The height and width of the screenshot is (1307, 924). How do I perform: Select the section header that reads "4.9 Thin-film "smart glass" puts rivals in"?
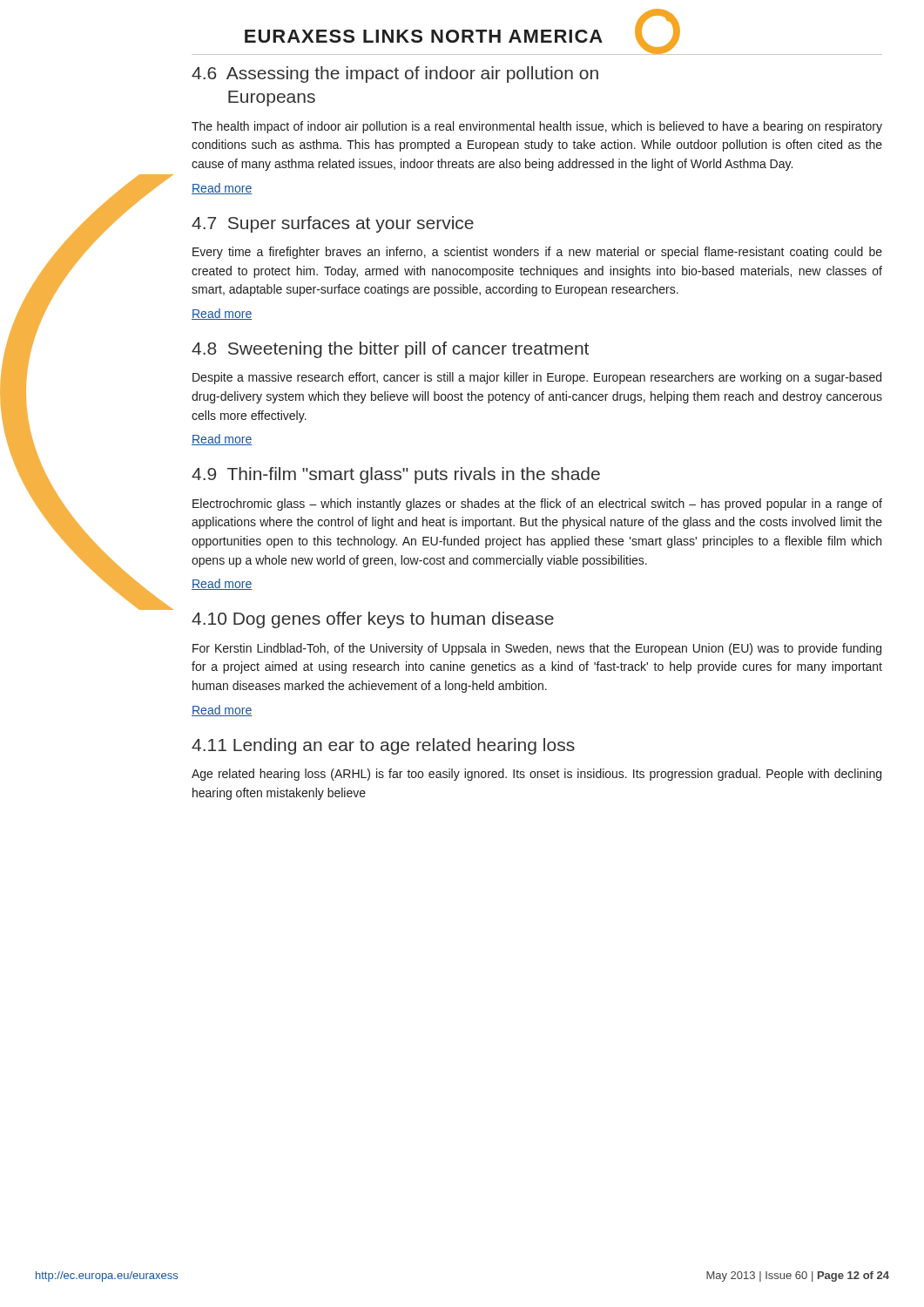coord(537,474)
